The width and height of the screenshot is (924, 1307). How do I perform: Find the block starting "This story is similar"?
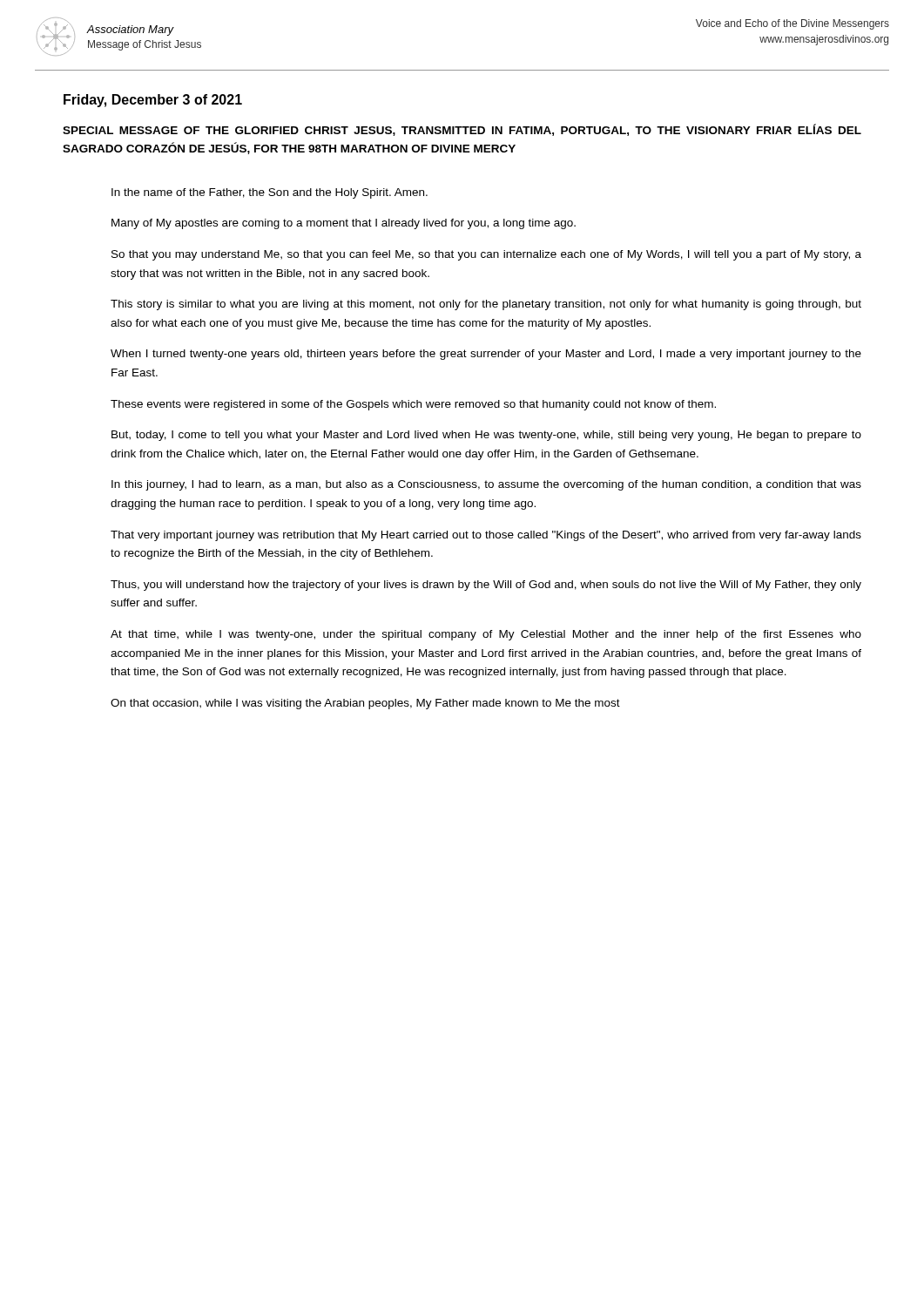[486, 313]
